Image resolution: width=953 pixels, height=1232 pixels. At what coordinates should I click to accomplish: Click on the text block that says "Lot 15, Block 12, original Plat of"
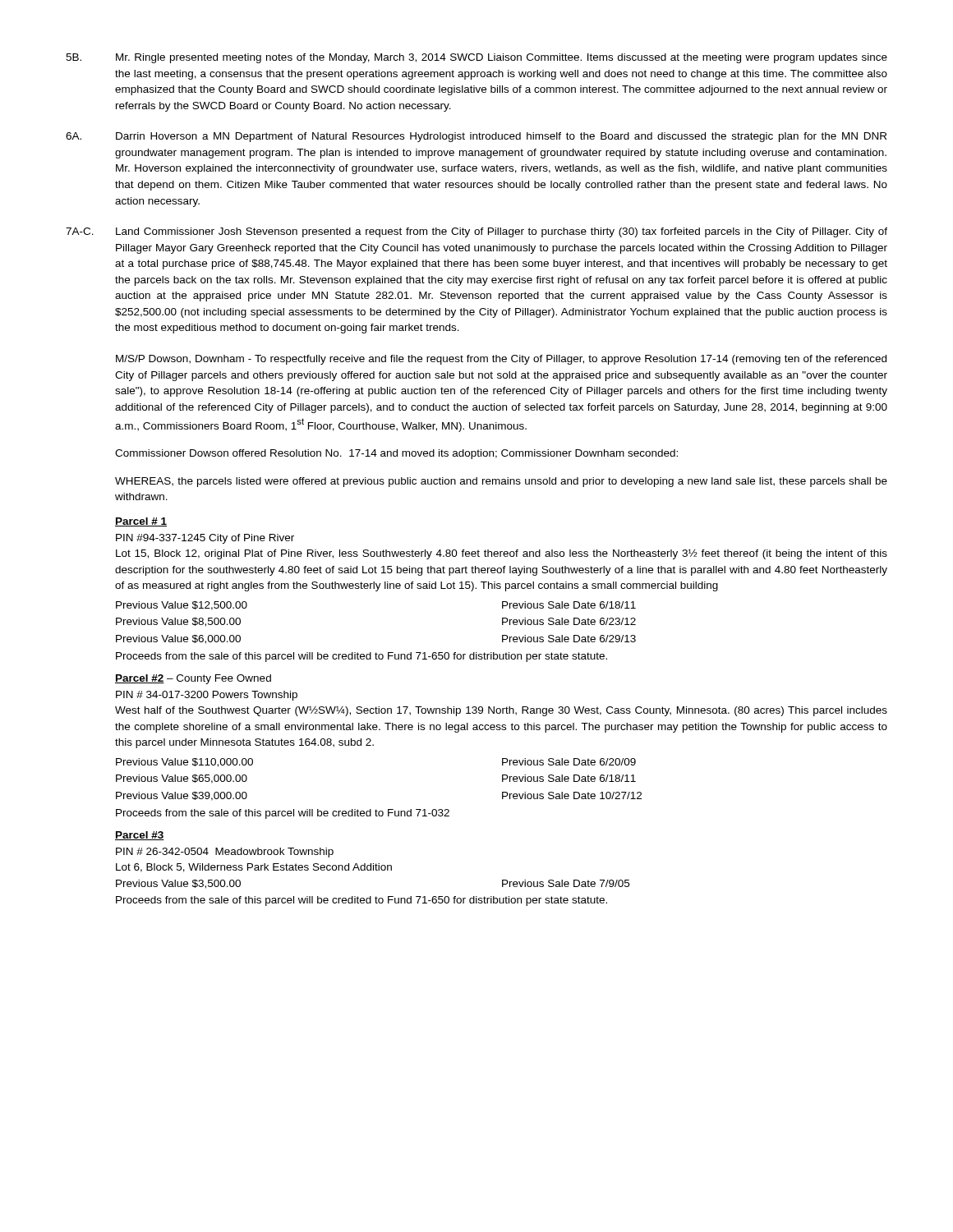(x=501, y=569)
